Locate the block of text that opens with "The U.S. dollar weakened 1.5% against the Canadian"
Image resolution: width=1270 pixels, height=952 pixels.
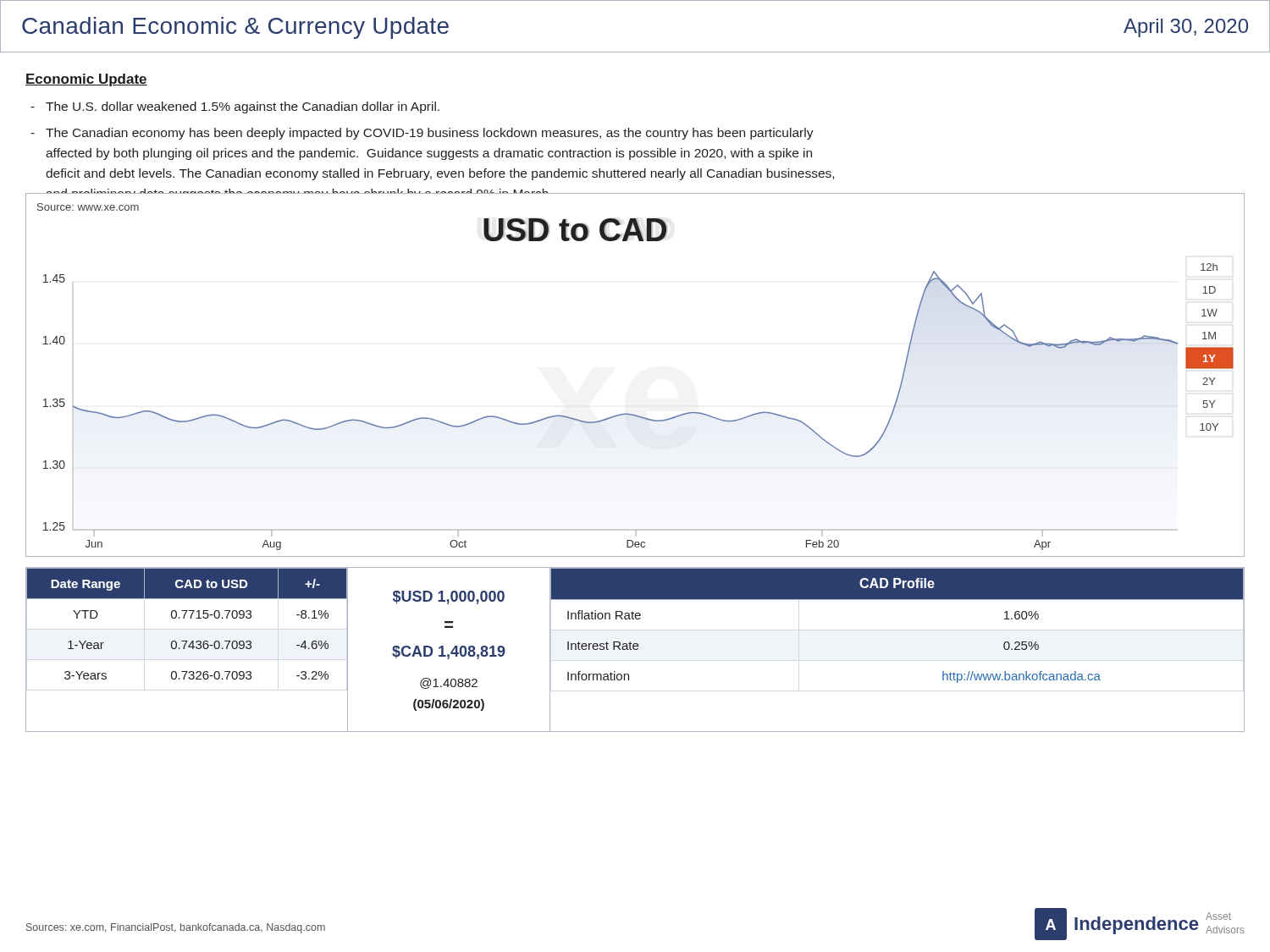point(243,106)
